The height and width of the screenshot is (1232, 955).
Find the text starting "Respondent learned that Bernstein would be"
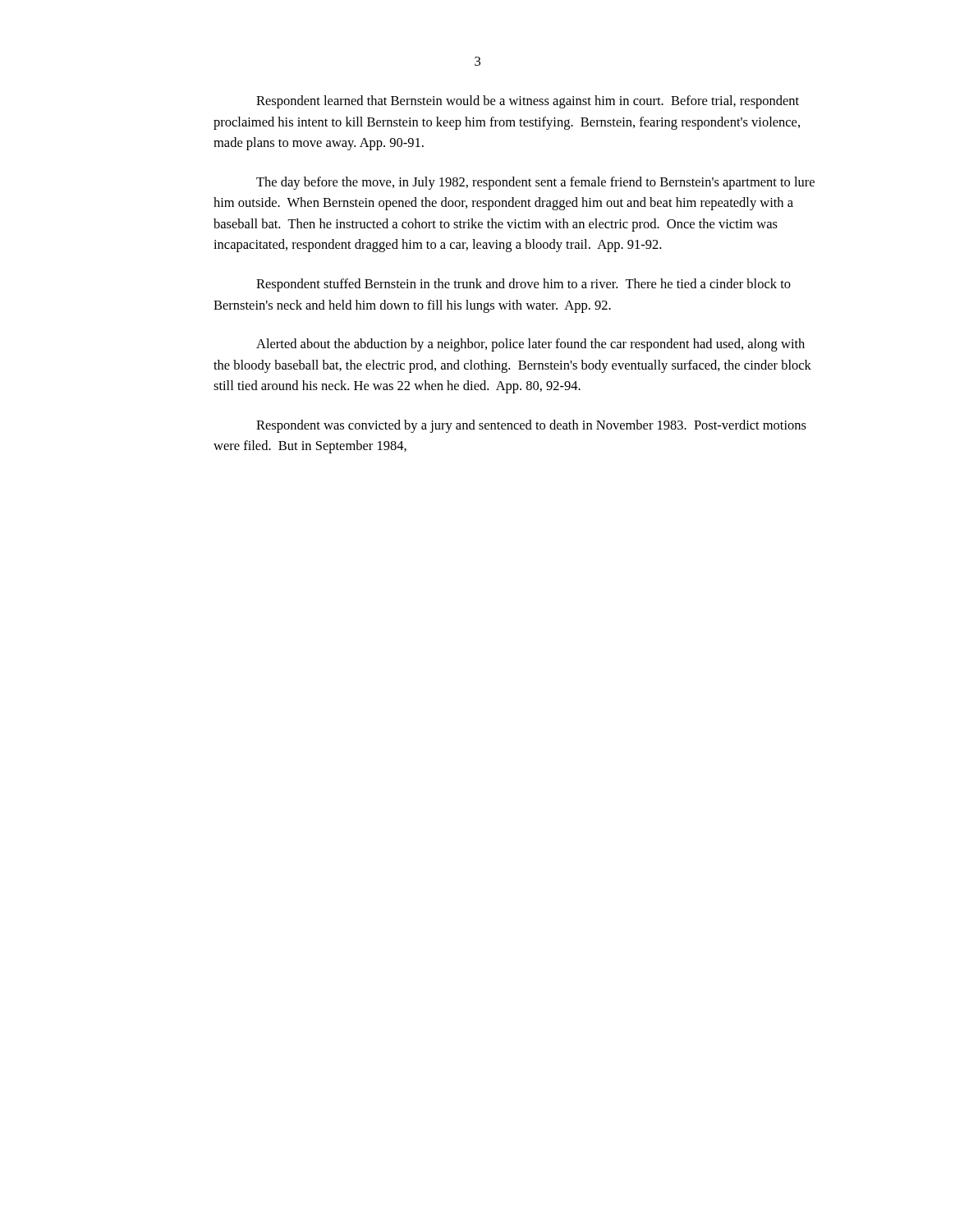click(507, 122)
